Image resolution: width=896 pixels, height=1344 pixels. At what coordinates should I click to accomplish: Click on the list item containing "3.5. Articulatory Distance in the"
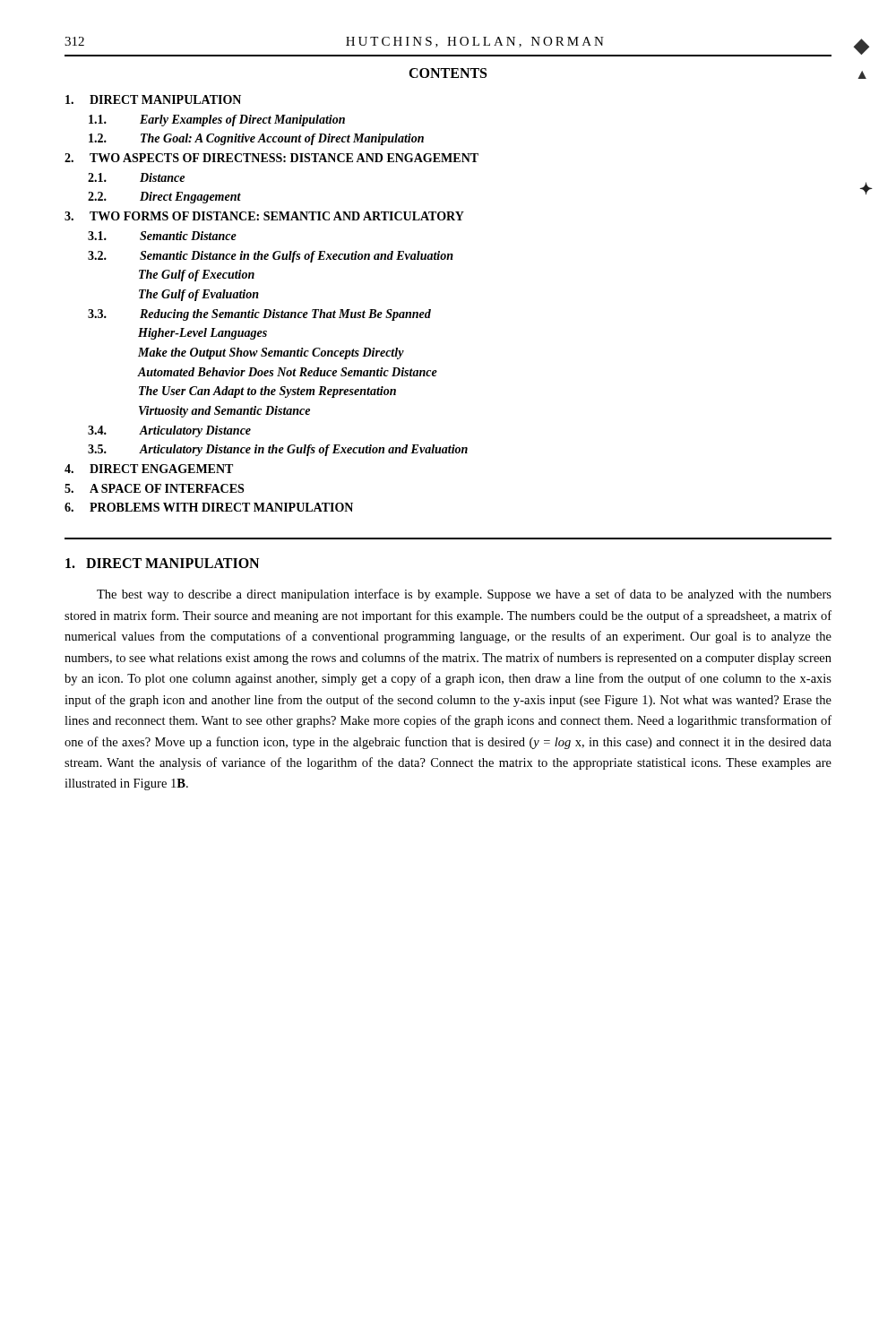[266, 450]
